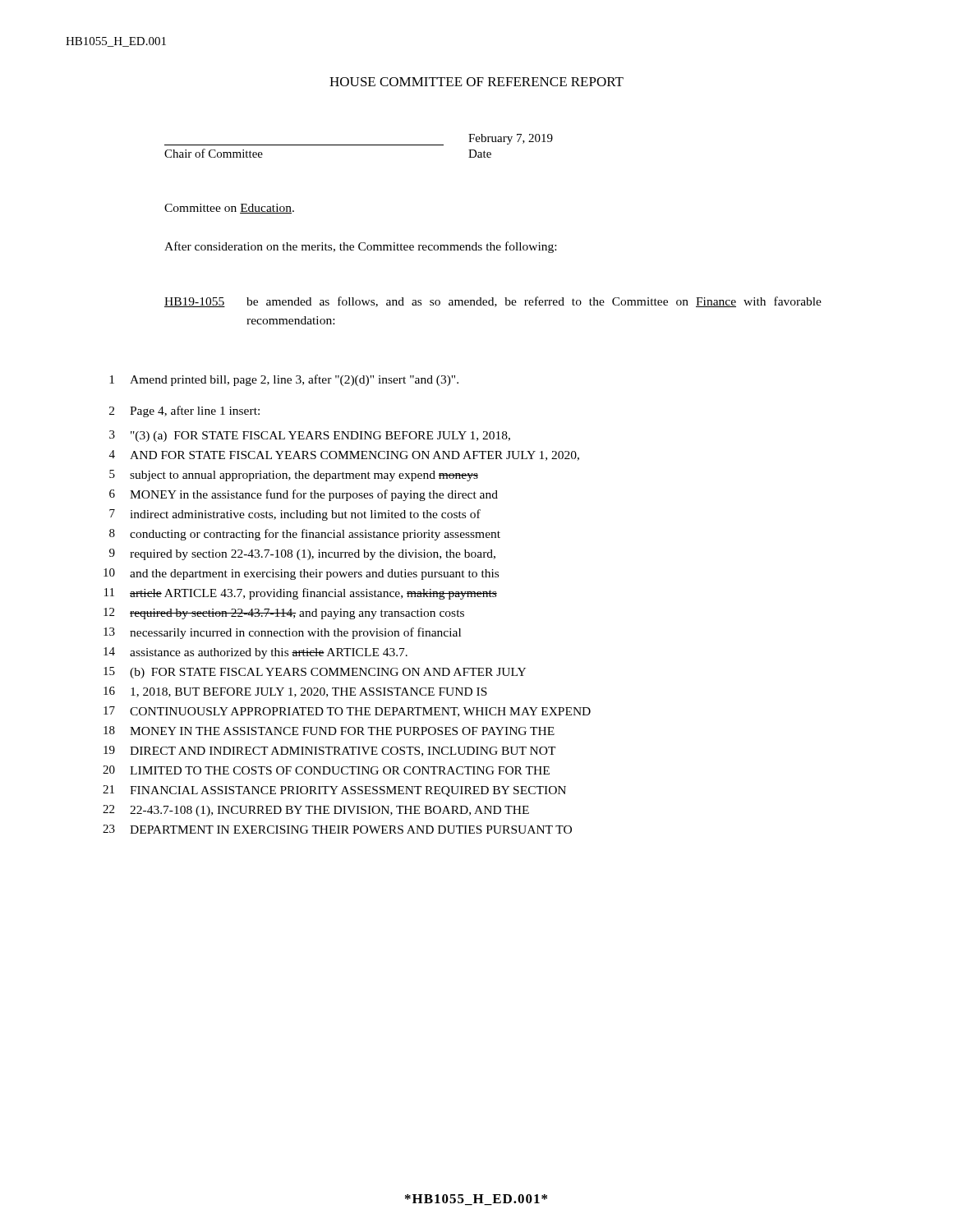Image resolution: width=953 pixels, height=1232 pixels.
Task: Select the list item containing "18 MONEY IN THE ASSISTANCE"
Action: [476, 731]
